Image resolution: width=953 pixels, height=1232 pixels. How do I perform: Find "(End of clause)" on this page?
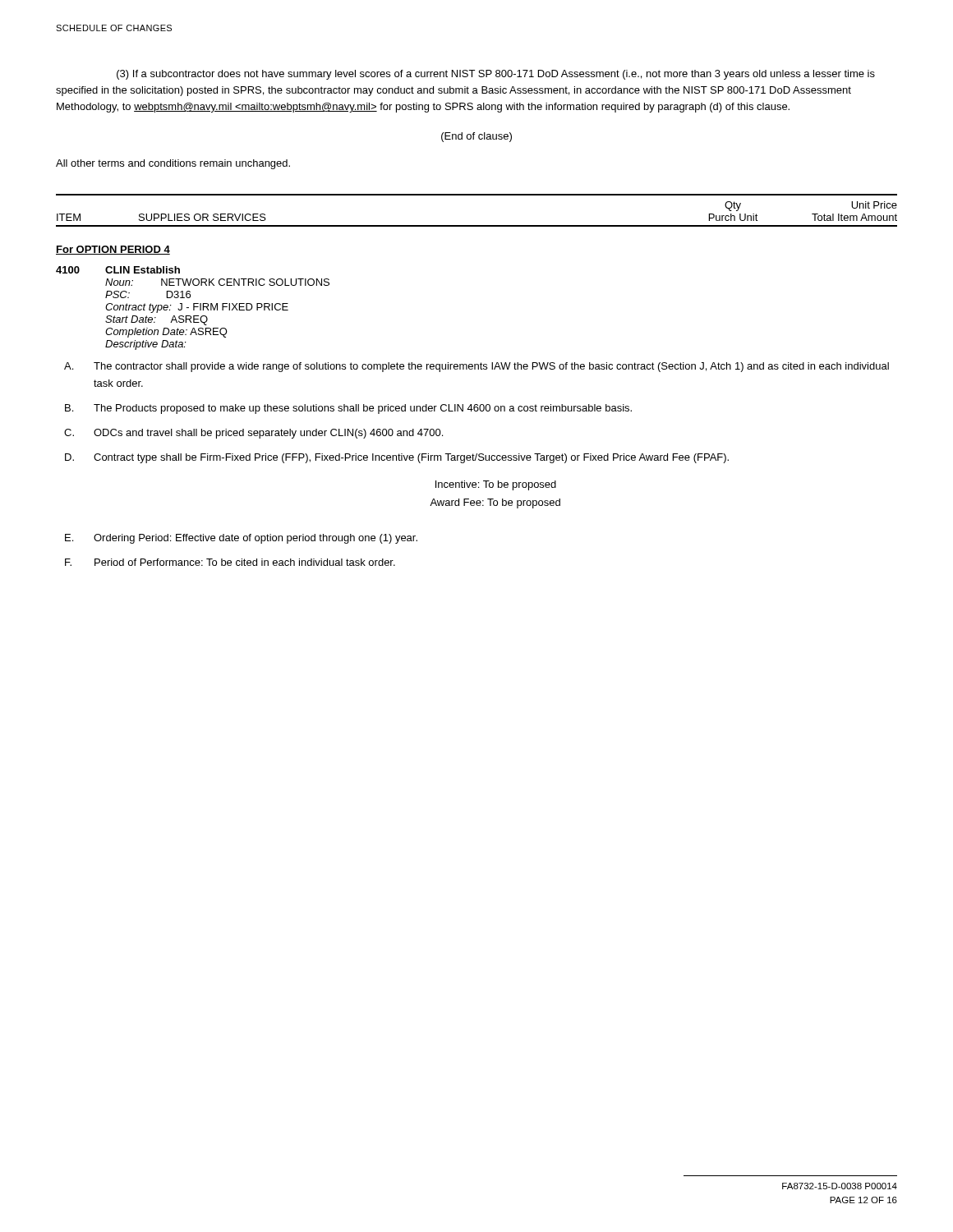(x=476, y=136)
